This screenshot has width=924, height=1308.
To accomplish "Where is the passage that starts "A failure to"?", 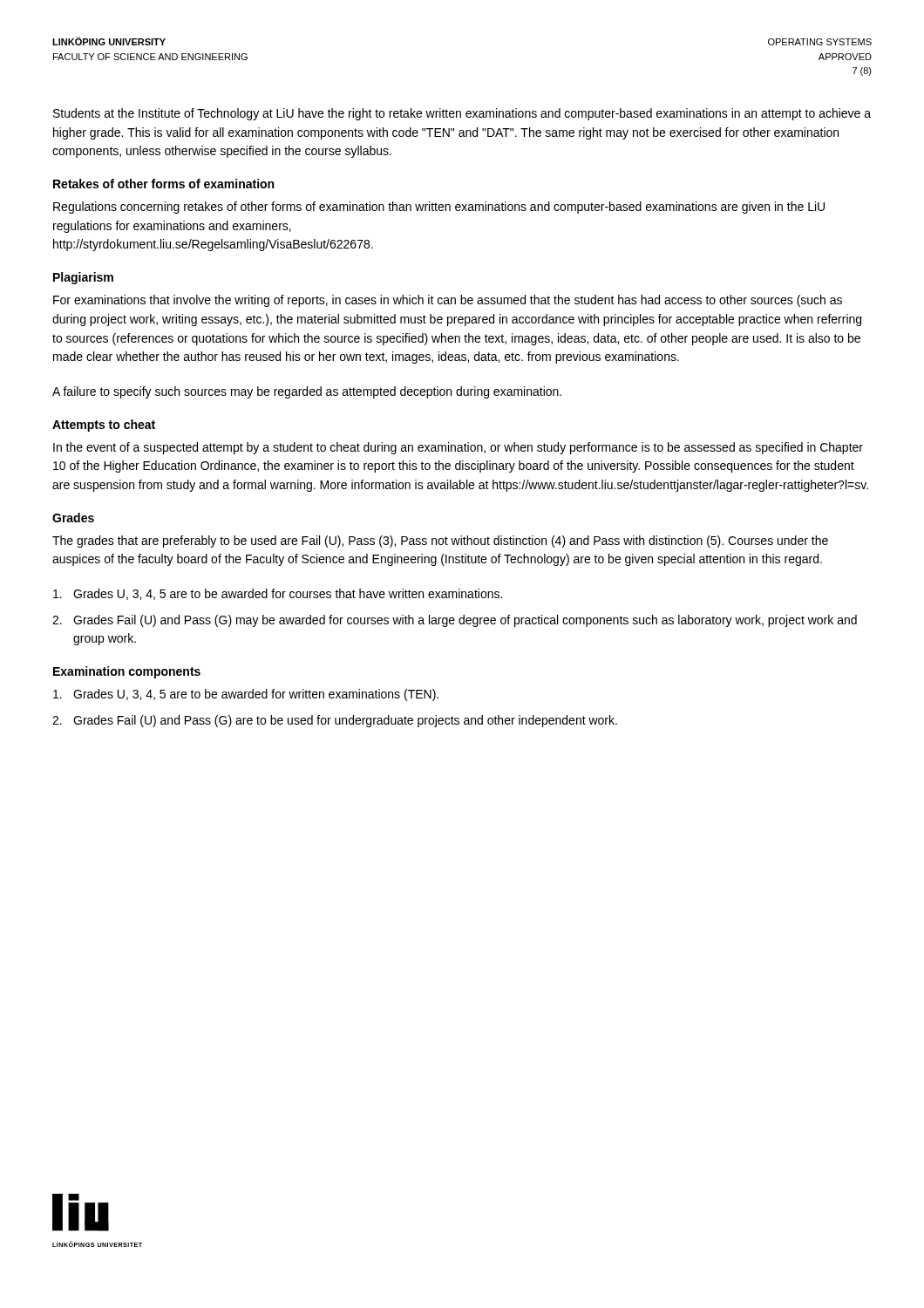I will pyautogui.click(x=307, y=391).
